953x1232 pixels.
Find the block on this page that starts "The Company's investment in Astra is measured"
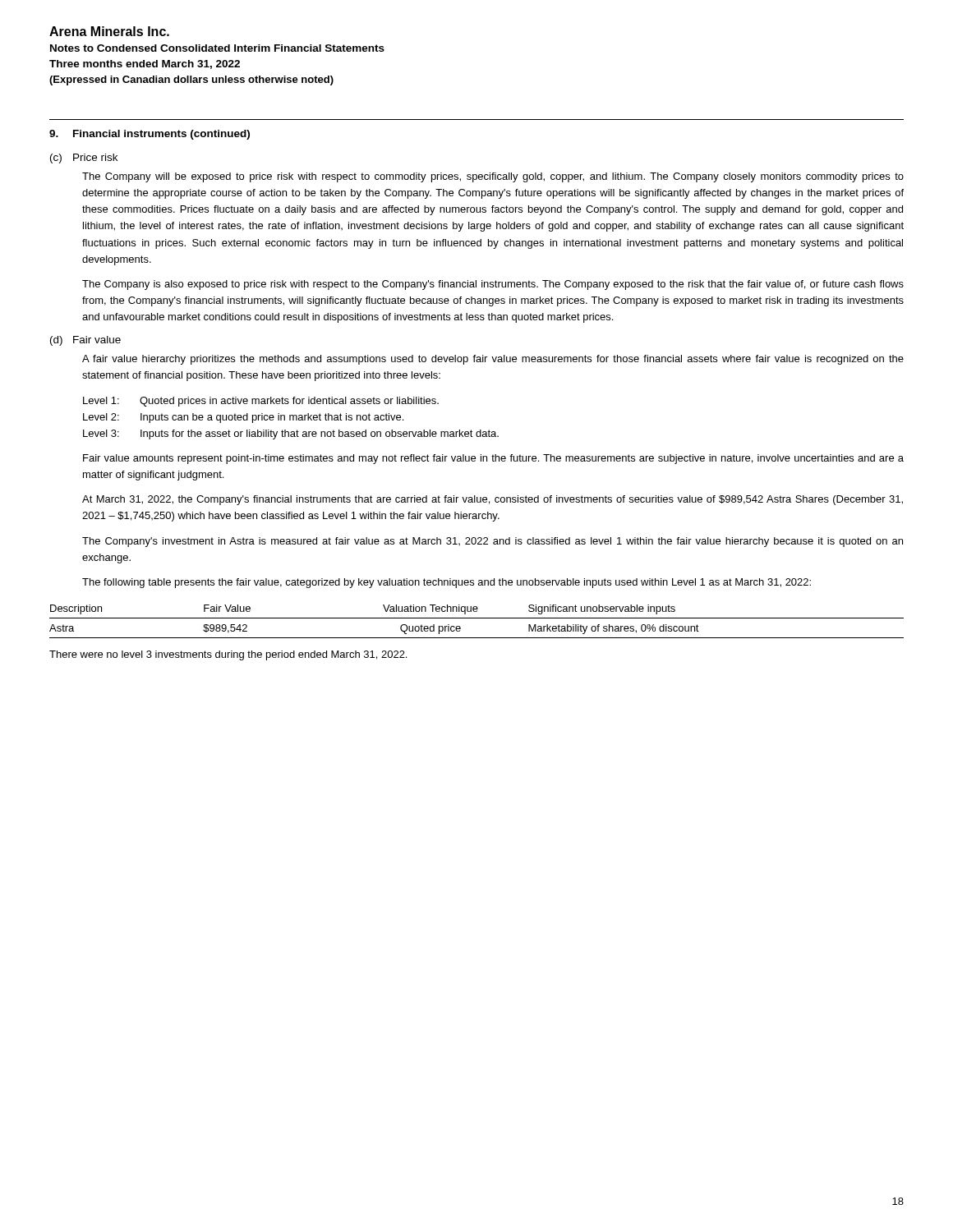point(493,549)
